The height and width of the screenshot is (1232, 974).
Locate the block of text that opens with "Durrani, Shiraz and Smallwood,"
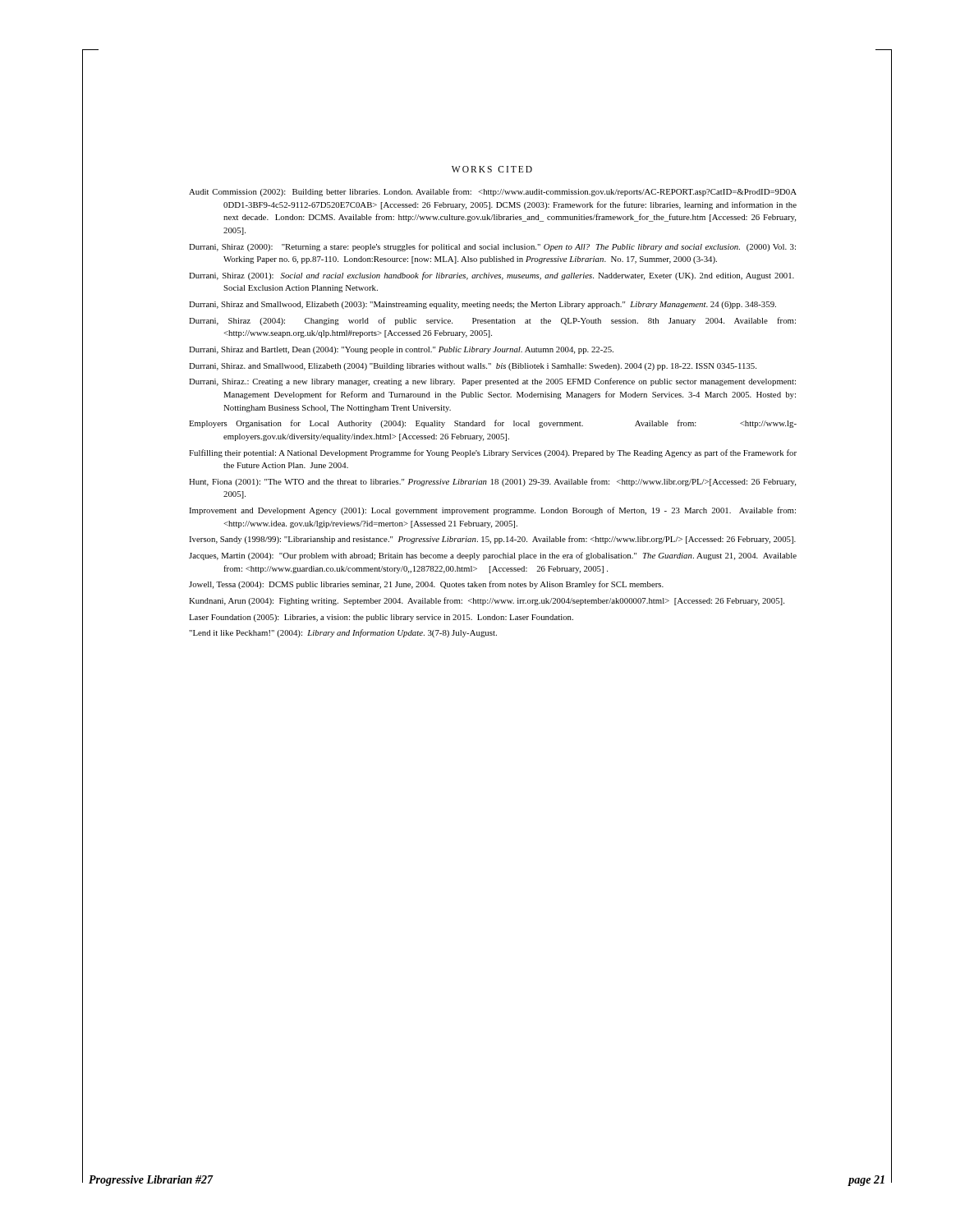[x=483, y=304]
